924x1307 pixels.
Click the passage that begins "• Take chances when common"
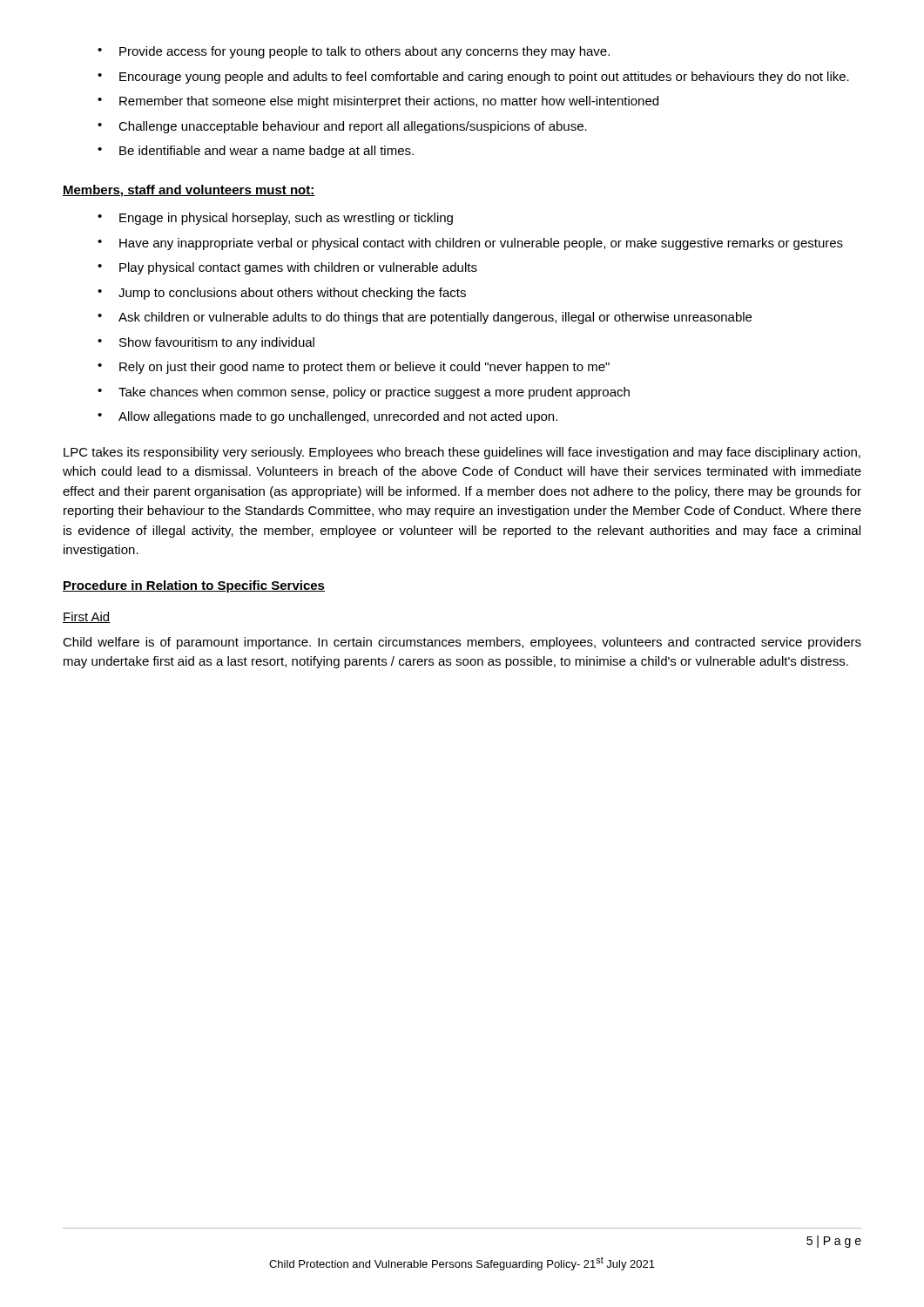point(364,392)
